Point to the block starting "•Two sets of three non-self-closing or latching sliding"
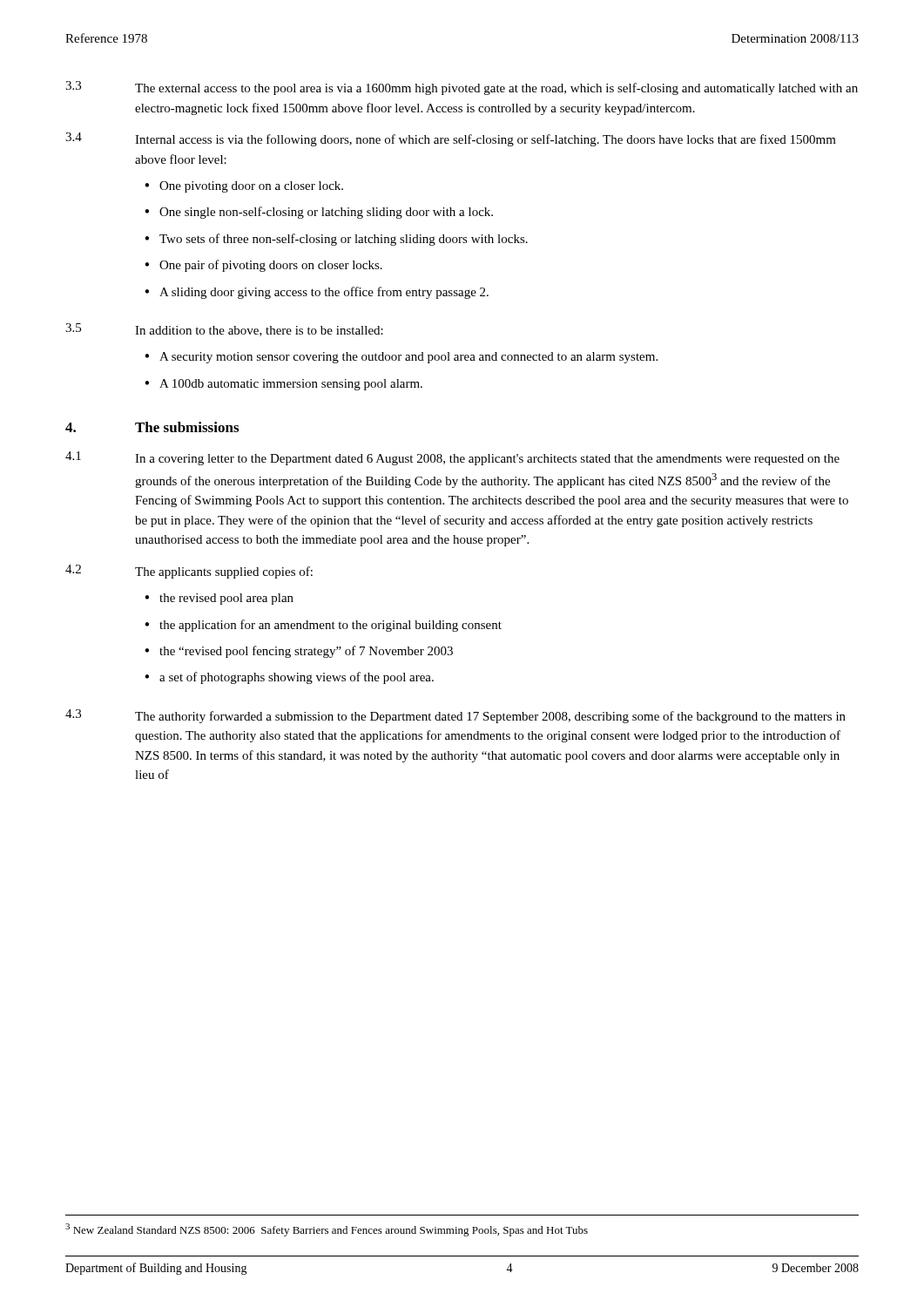 tap(332, 239)
